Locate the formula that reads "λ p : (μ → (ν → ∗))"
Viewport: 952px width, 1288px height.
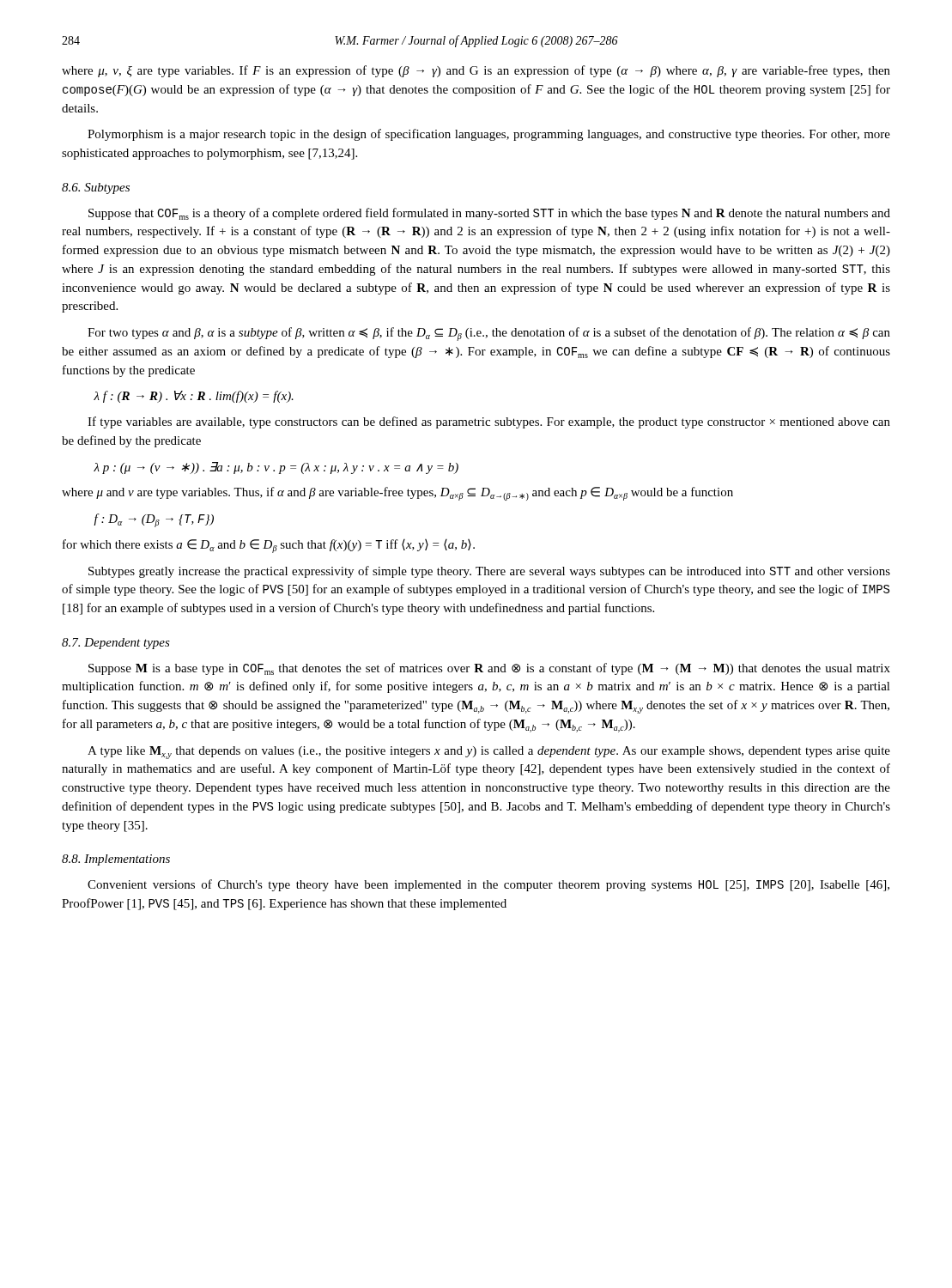pyautogui.click(x=276, y=467)
